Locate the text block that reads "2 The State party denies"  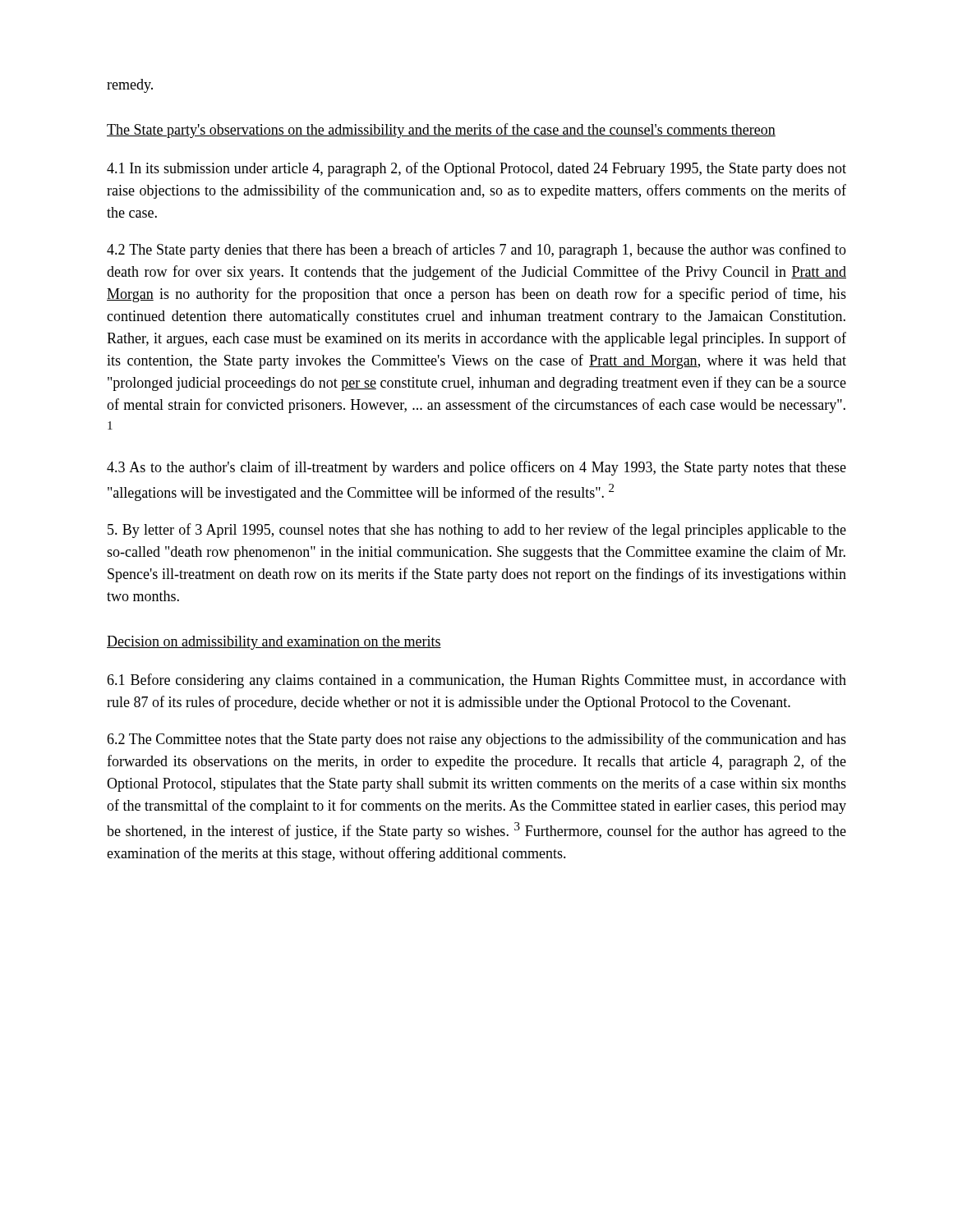[476, 337]
